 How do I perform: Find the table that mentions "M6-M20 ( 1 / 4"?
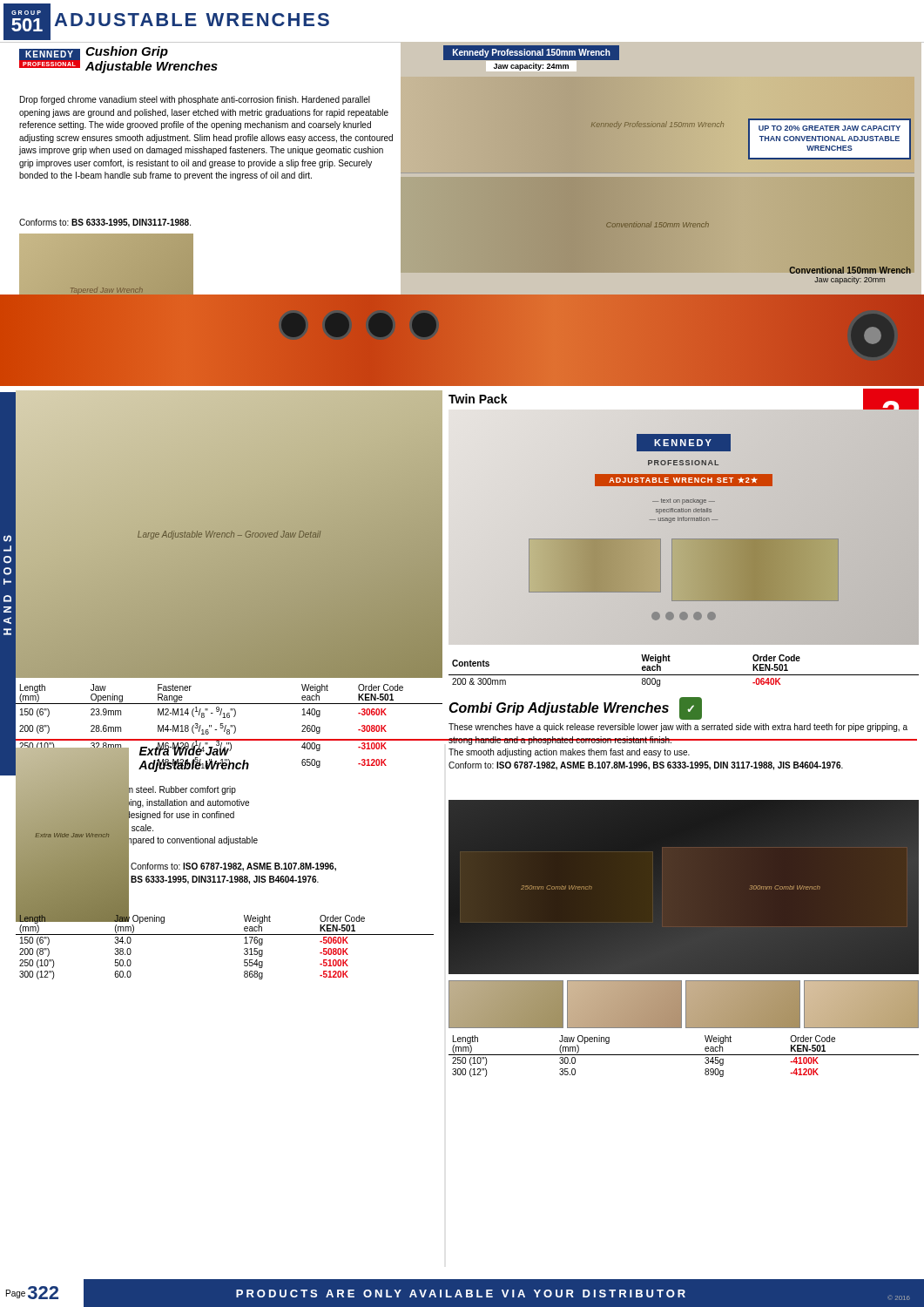(229, 727)
